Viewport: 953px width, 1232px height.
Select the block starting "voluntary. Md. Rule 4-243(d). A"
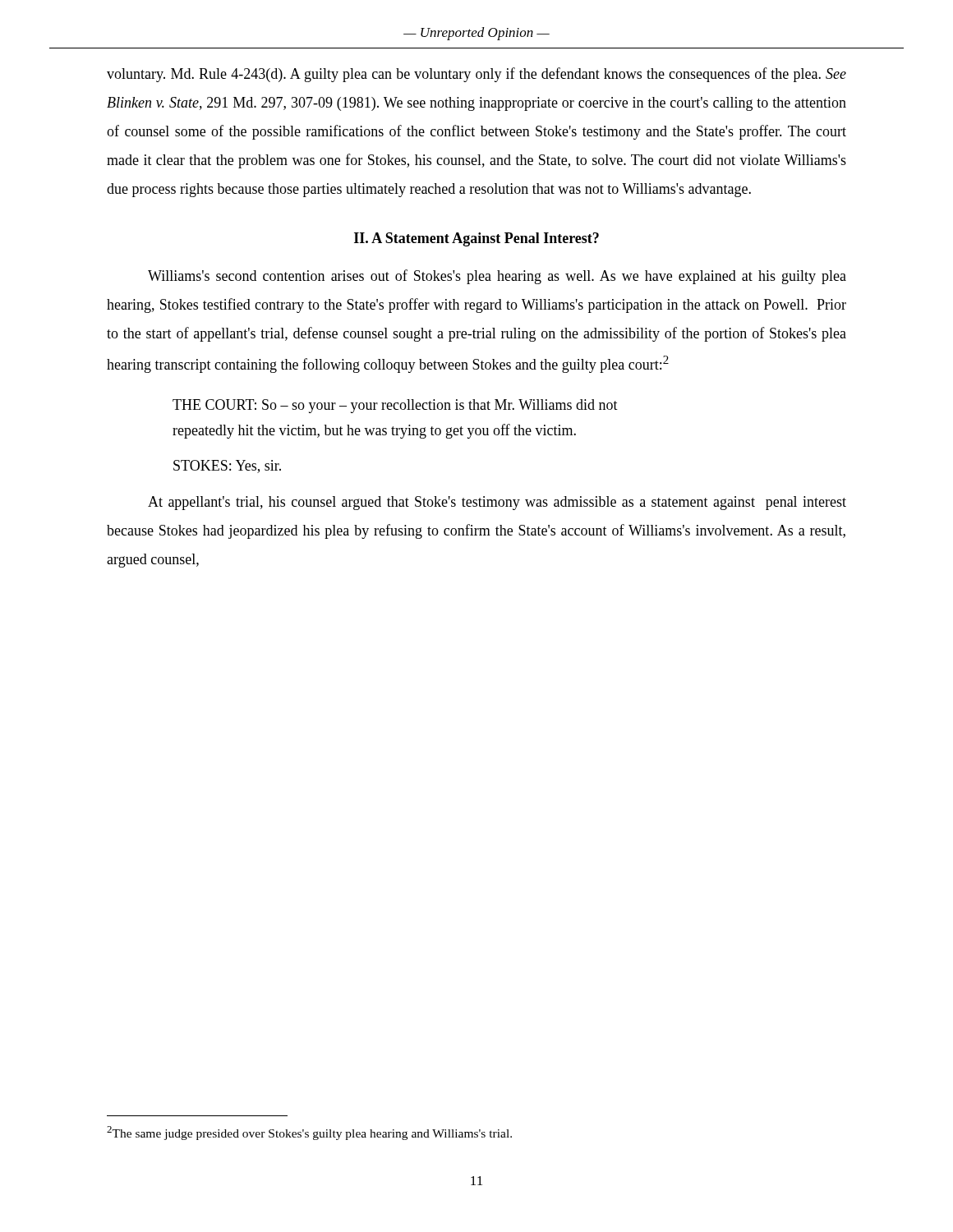(476, 131)
